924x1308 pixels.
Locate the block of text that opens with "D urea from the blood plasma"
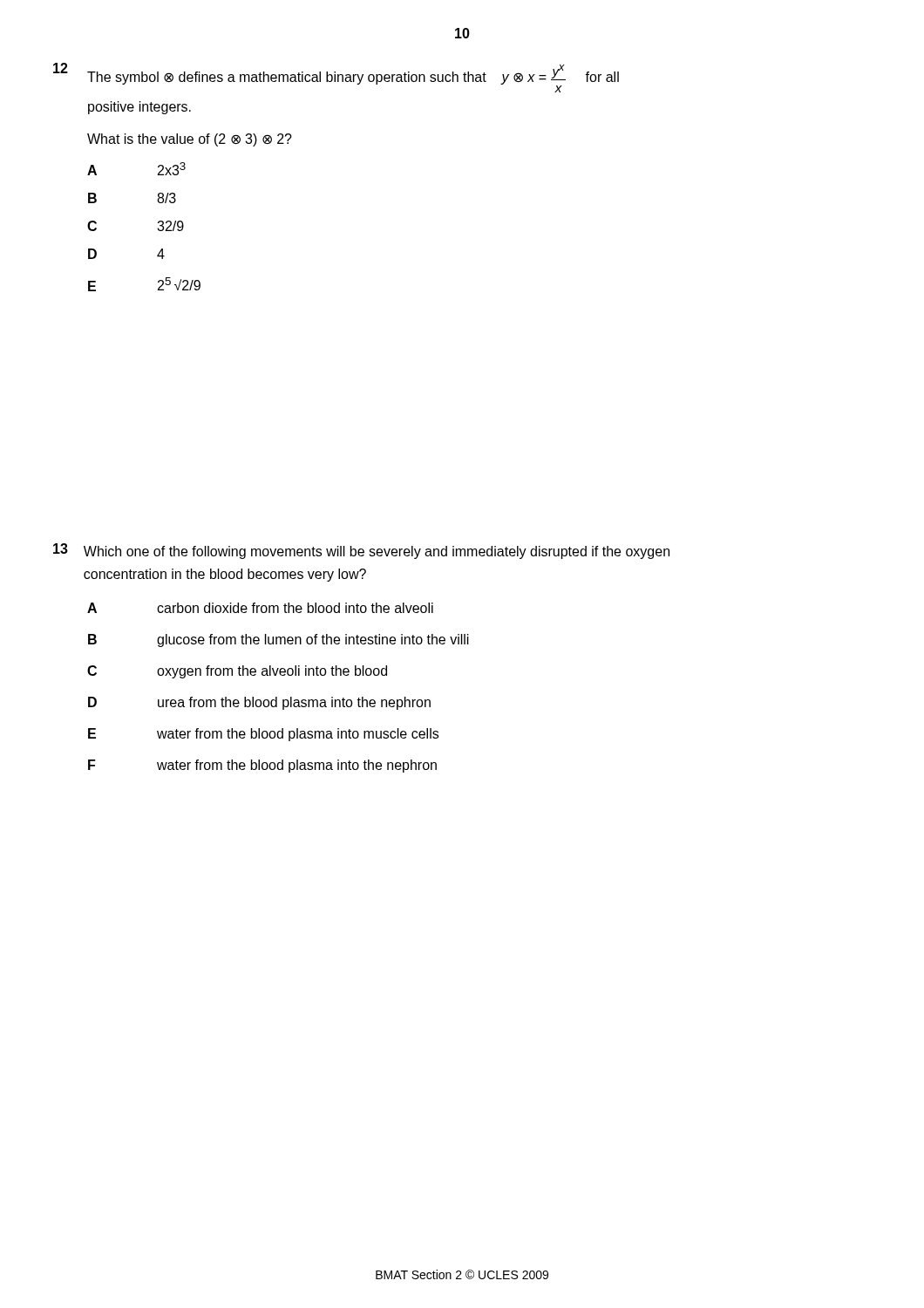[x=259, y=703]
